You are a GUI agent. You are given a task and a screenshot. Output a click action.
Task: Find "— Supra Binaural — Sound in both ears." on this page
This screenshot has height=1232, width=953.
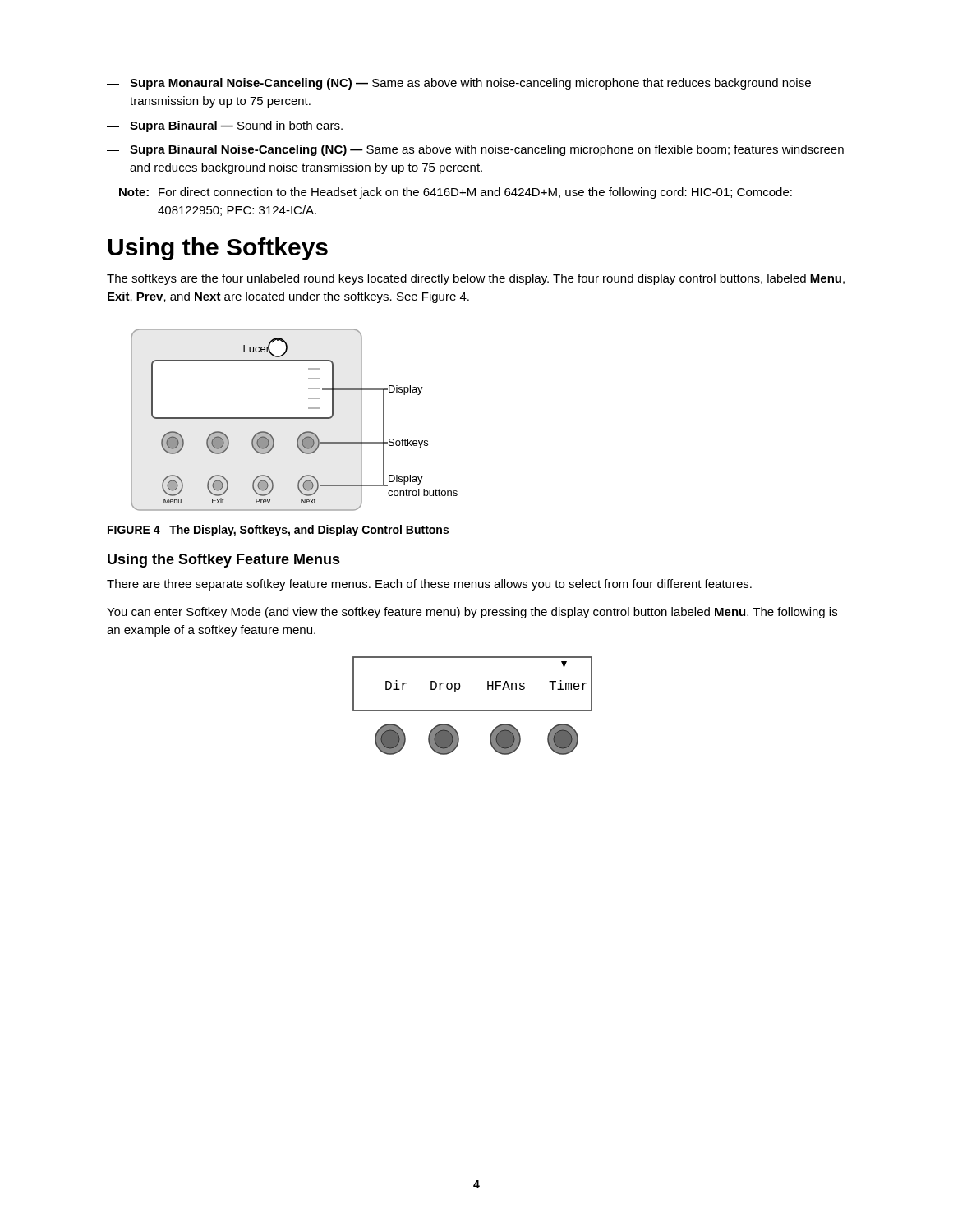[x=225, y=126]
